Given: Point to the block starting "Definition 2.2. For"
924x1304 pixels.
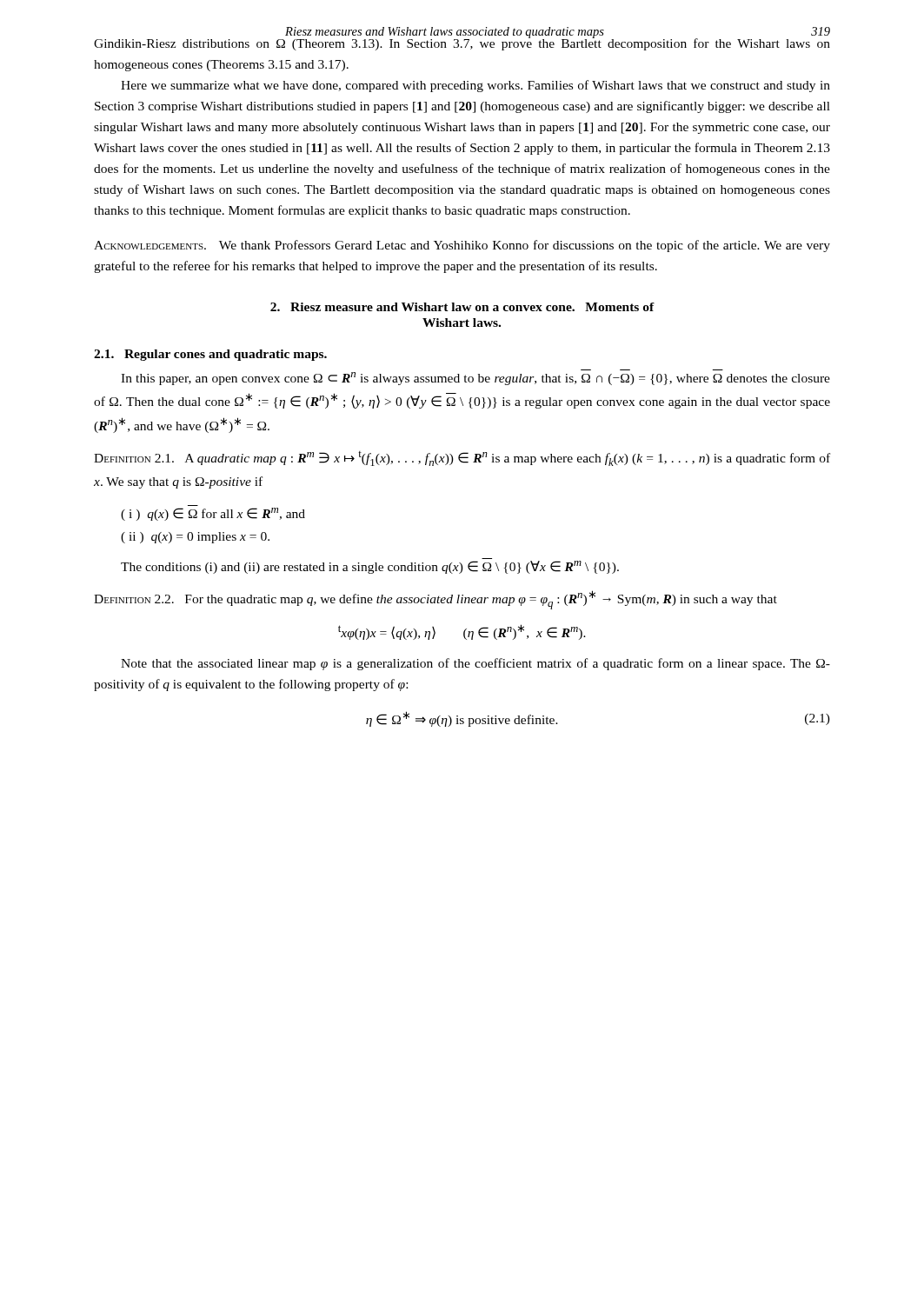Looking at the screenshot, I should (462, 599).
